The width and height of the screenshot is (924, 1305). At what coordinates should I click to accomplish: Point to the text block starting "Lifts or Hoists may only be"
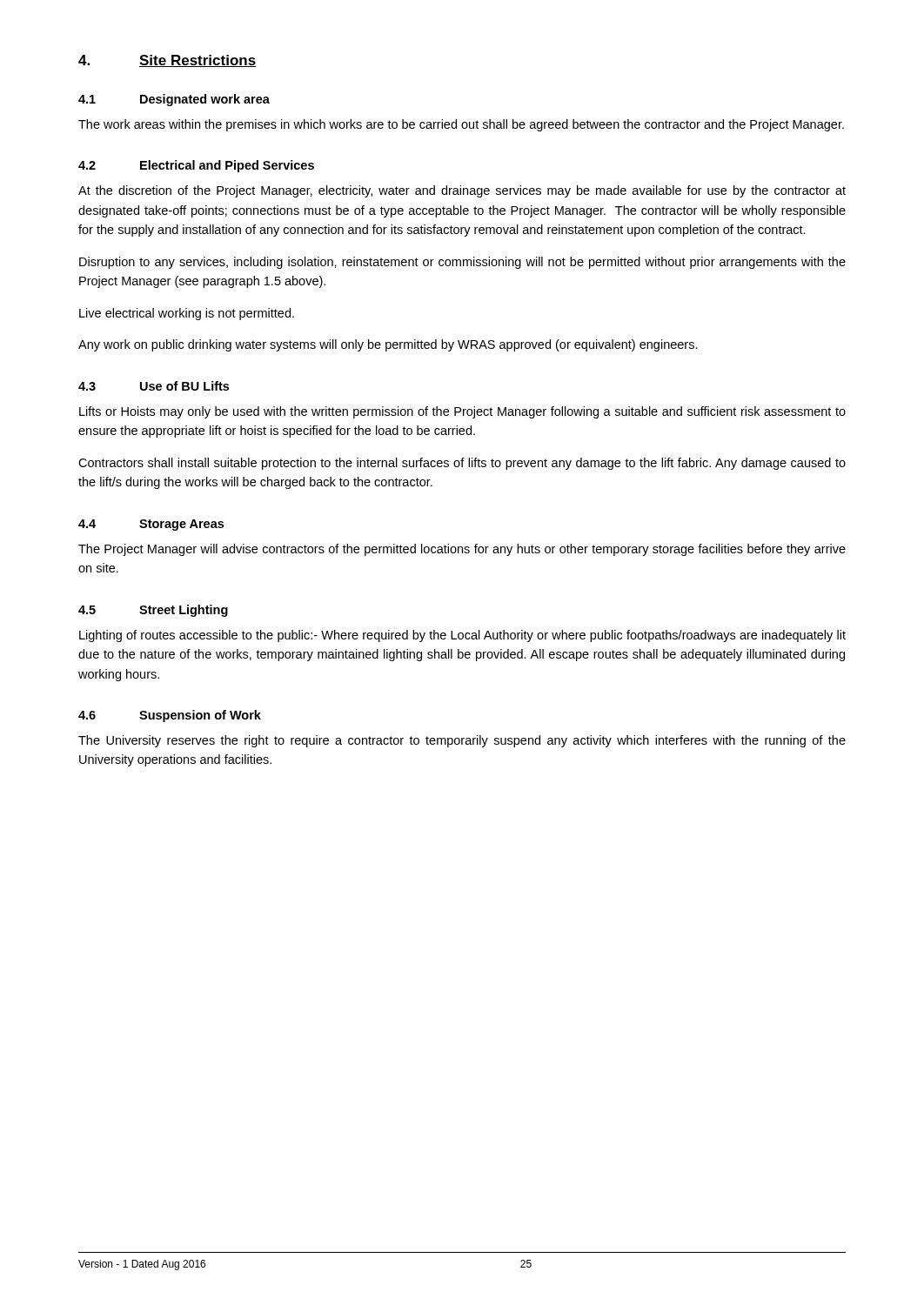[462, 421]
